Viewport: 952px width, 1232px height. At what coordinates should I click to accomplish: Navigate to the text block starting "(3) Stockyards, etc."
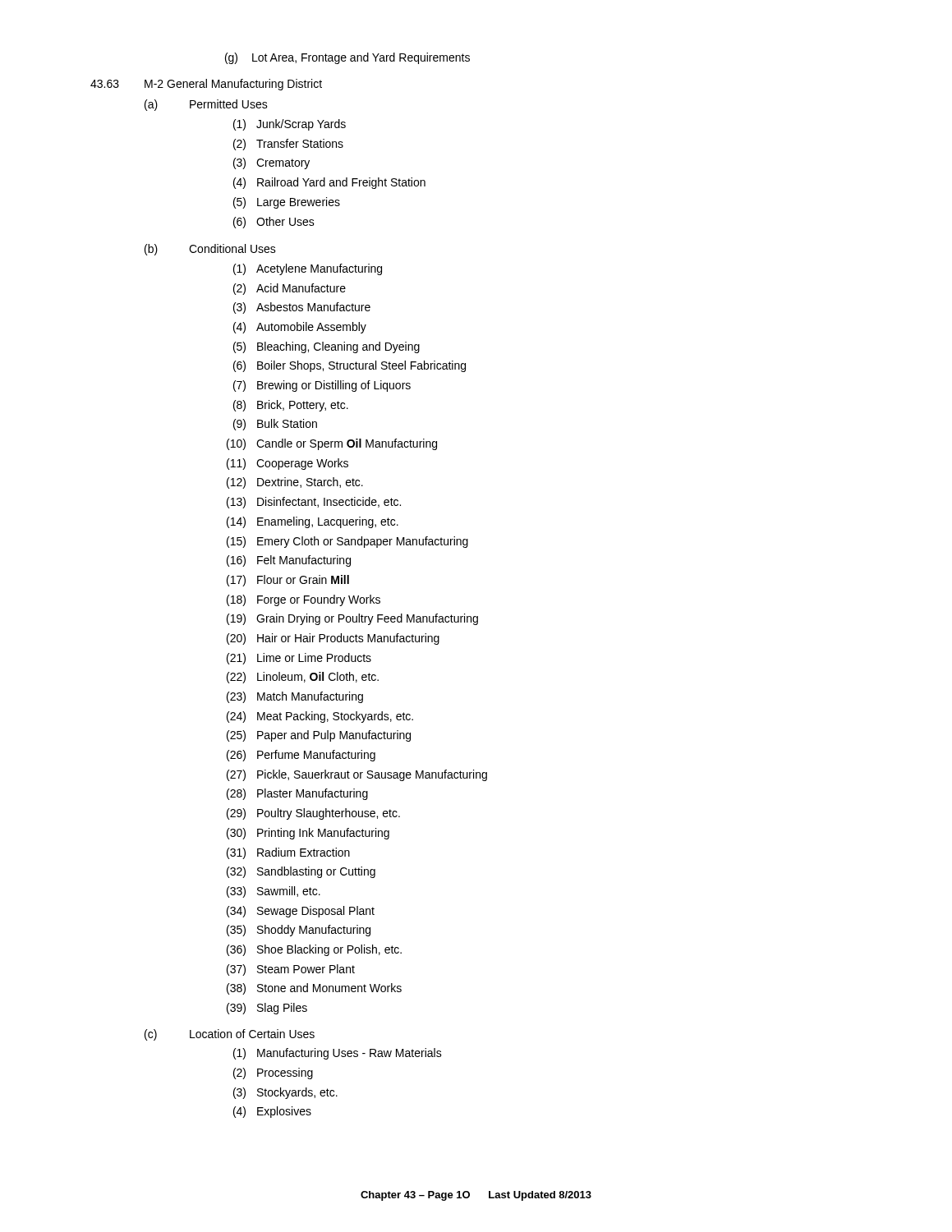coord(263,1093)
